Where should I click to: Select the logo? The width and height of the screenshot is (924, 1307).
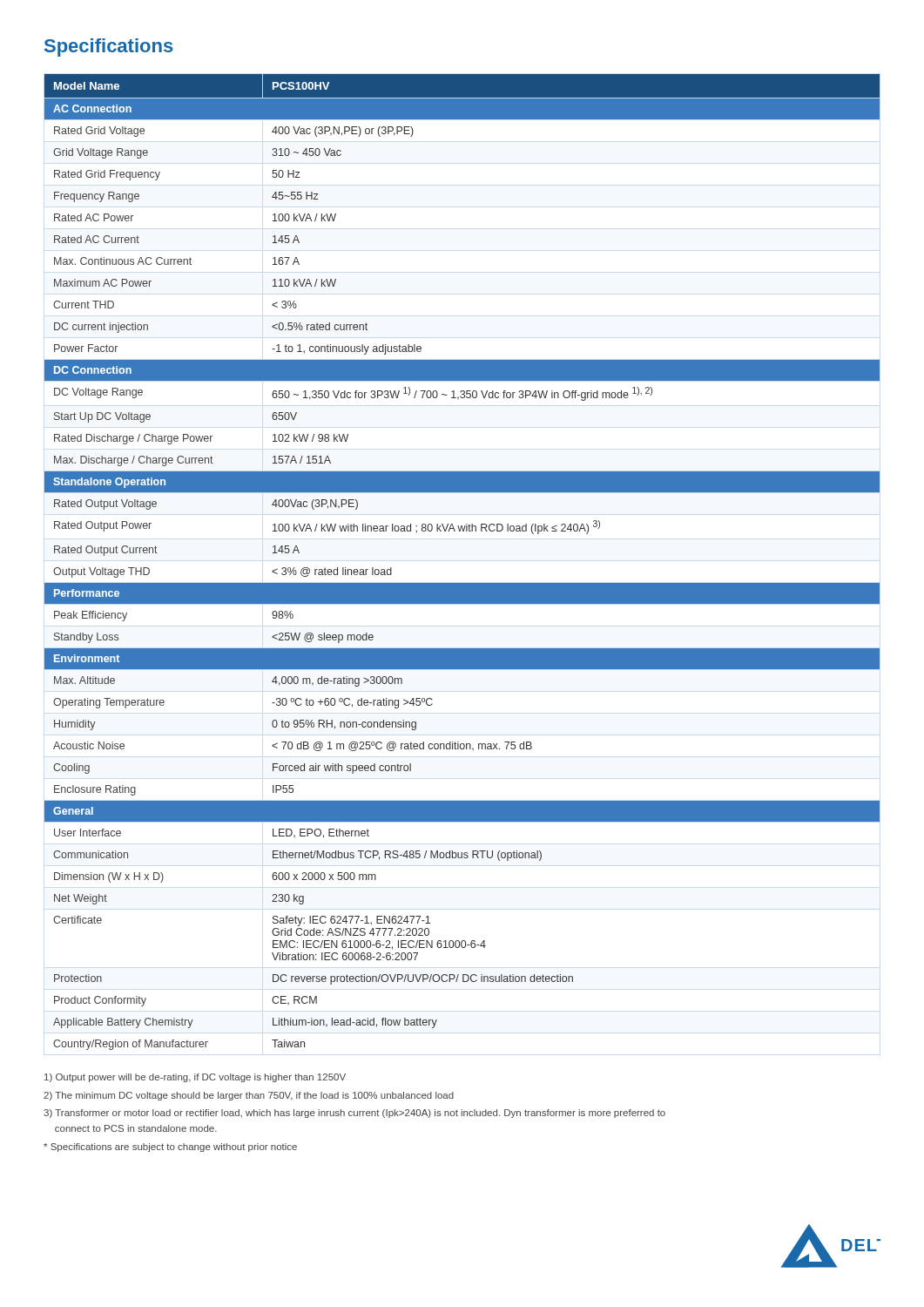(824, 1249)
